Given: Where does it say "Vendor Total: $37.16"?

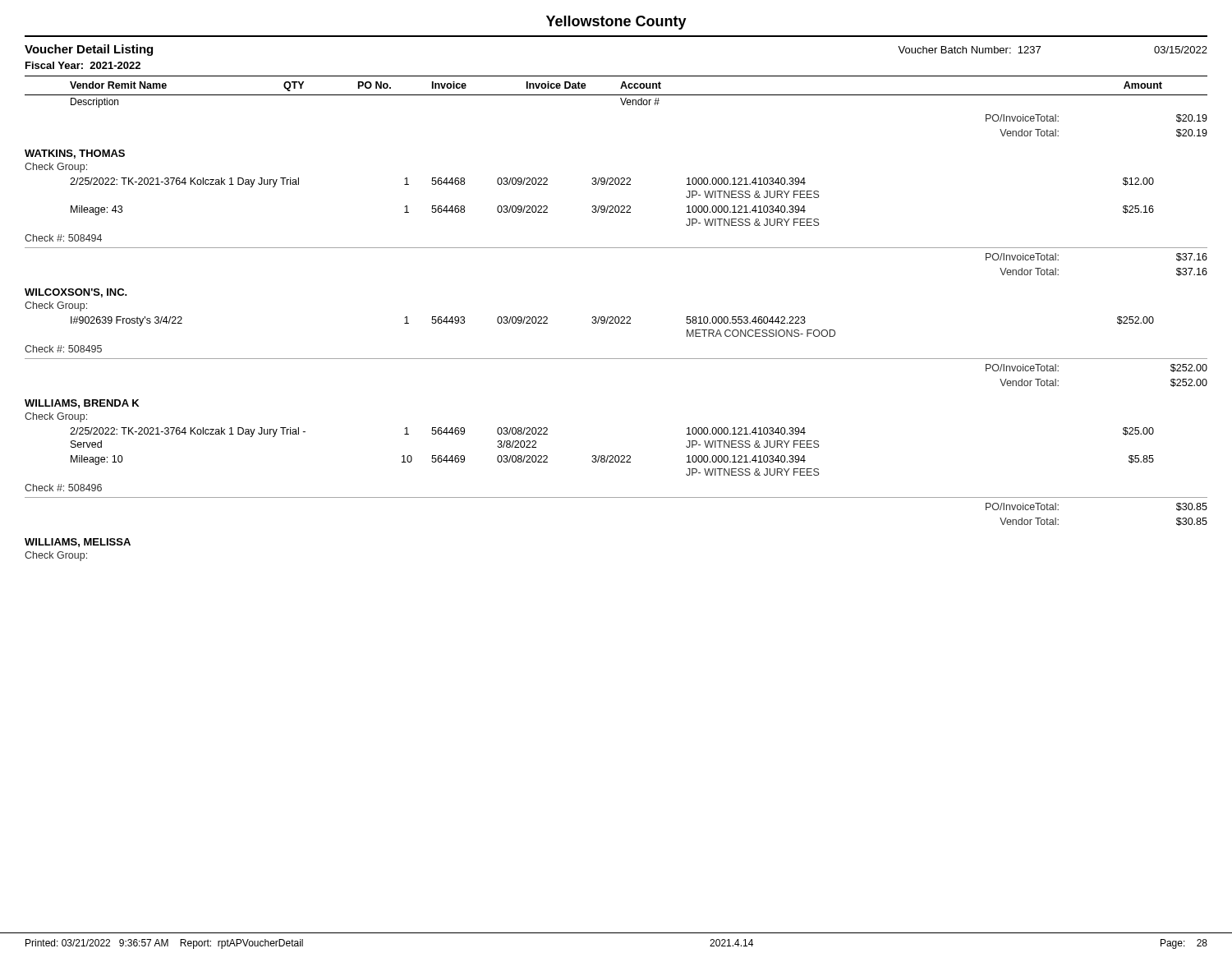Looking at the screenshot, I should [1064, 272].
